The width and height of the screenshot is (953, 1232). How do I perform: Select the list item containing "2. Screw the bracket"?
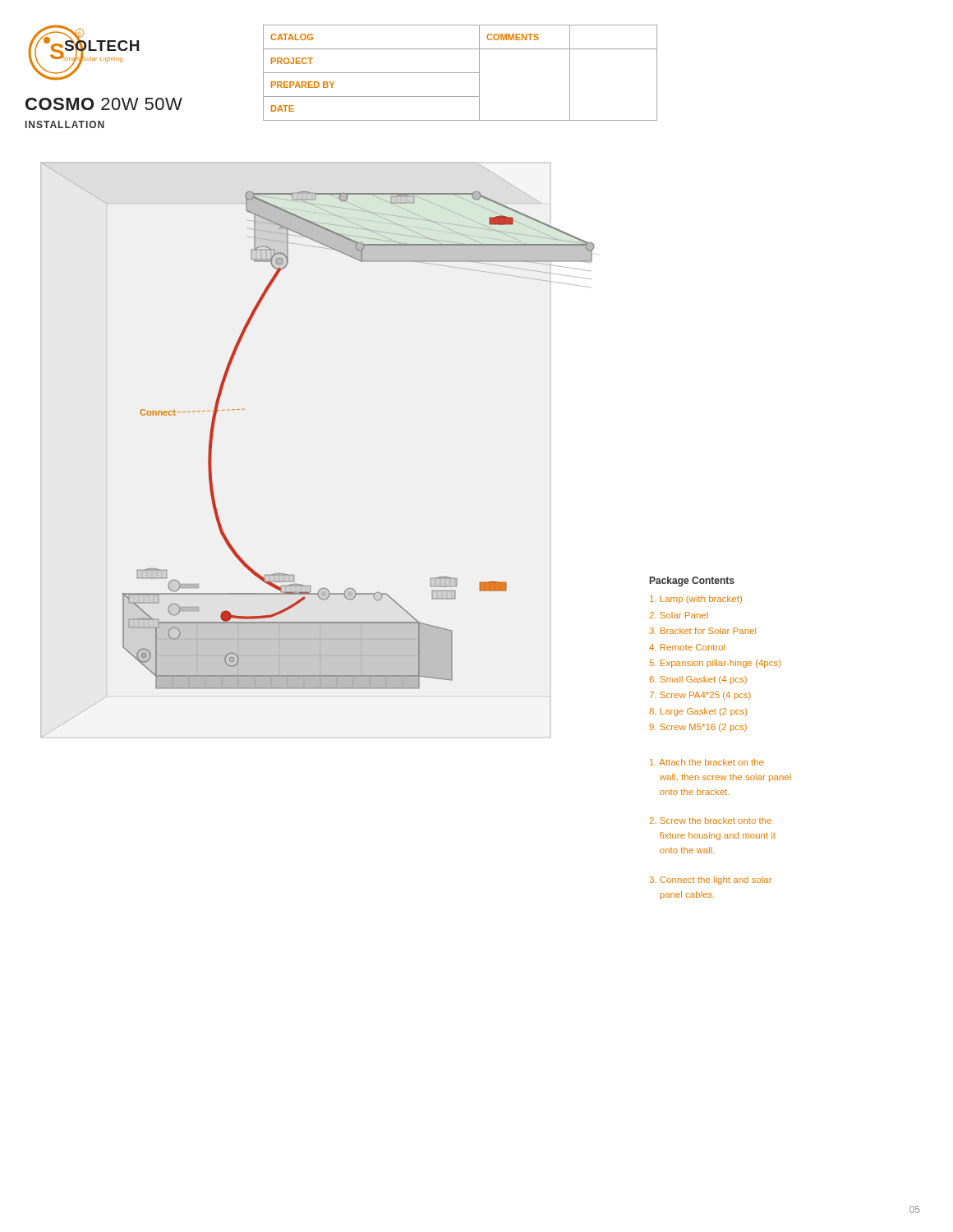[712, 835]
